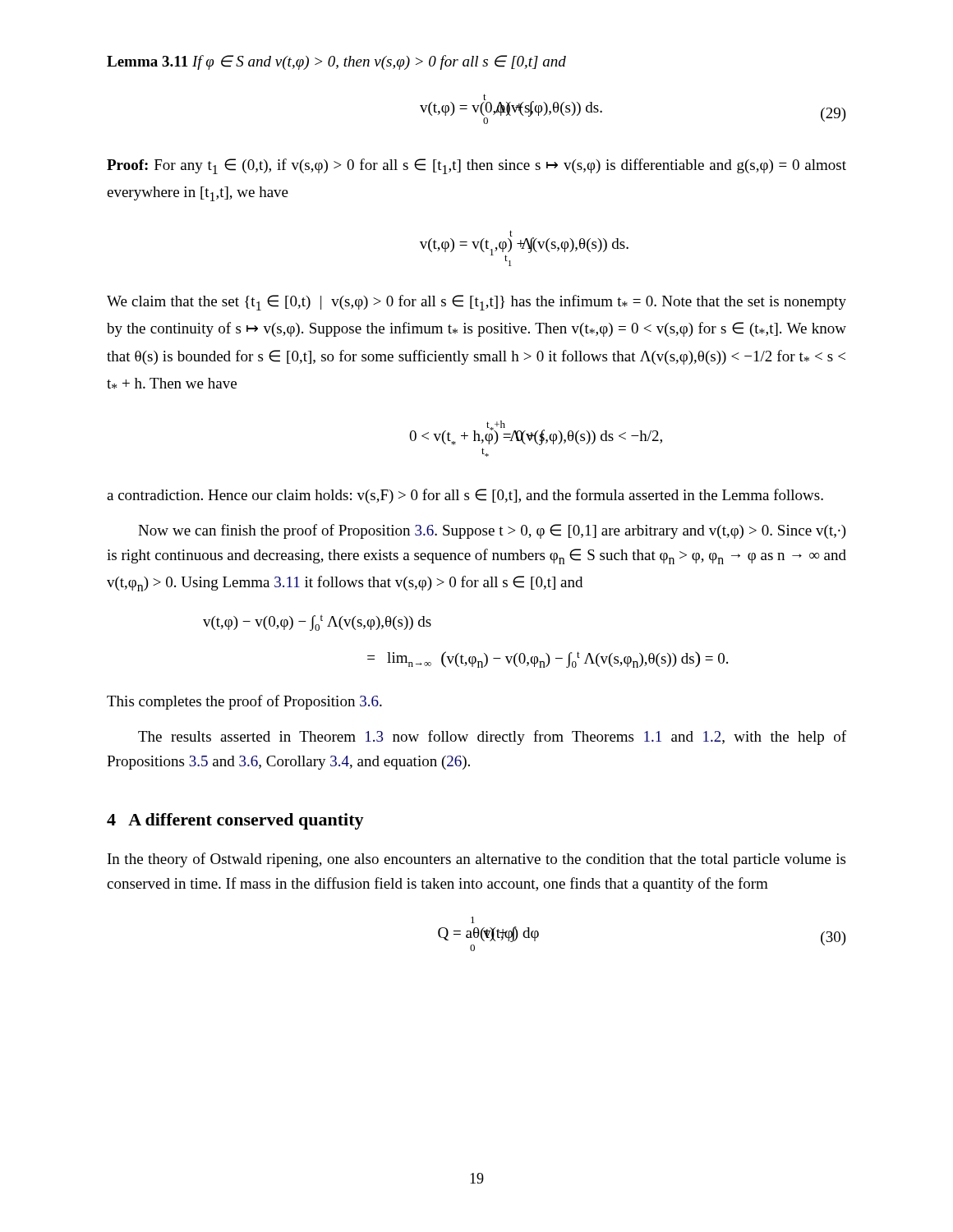Click on the text starting "This completes the proof of Proposition 3.6."
953x1232 pixels.
(245, 701)
